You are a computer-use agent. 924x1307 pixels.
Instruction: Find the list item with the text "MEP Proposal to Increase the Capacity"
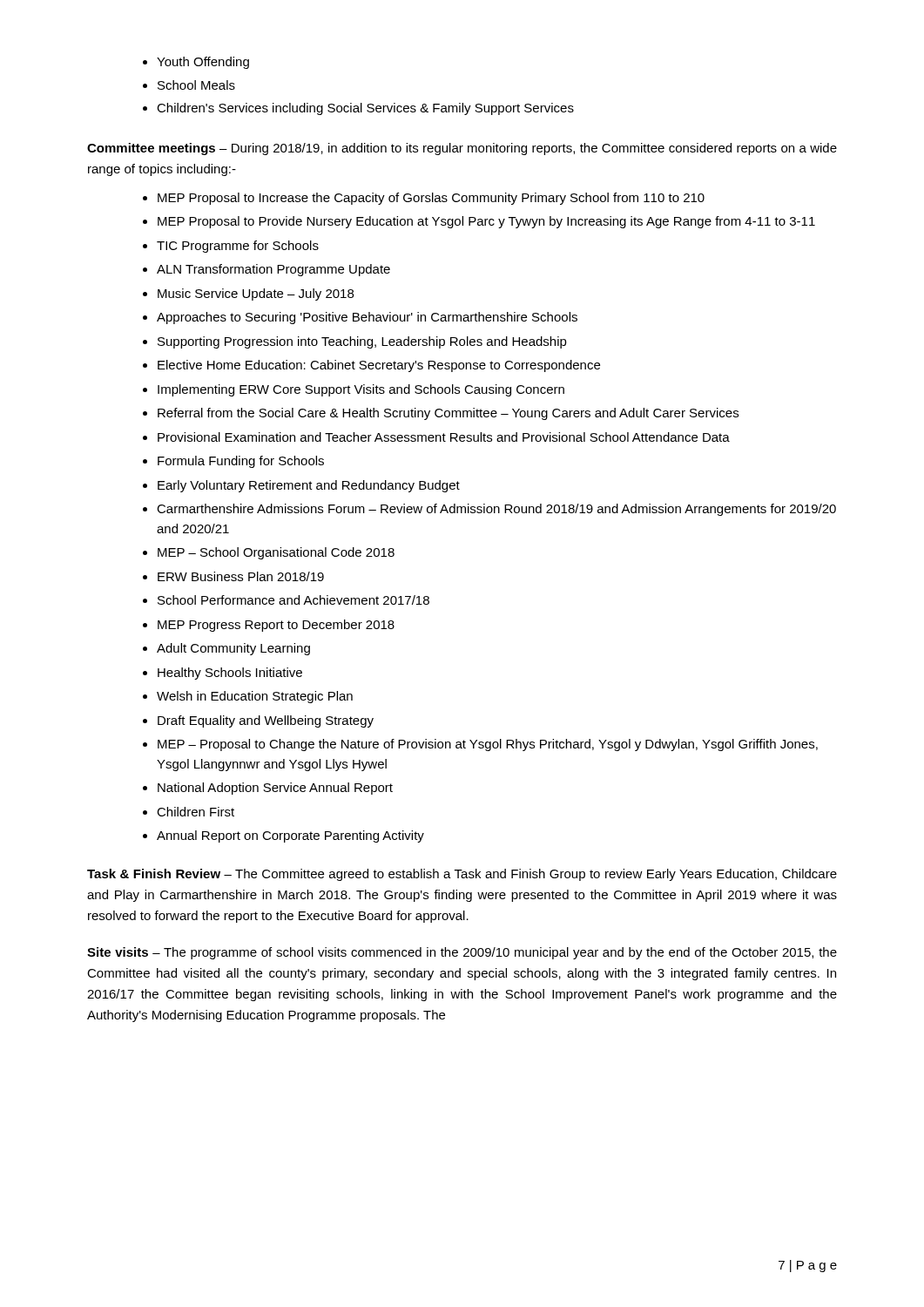click(484, 210)
